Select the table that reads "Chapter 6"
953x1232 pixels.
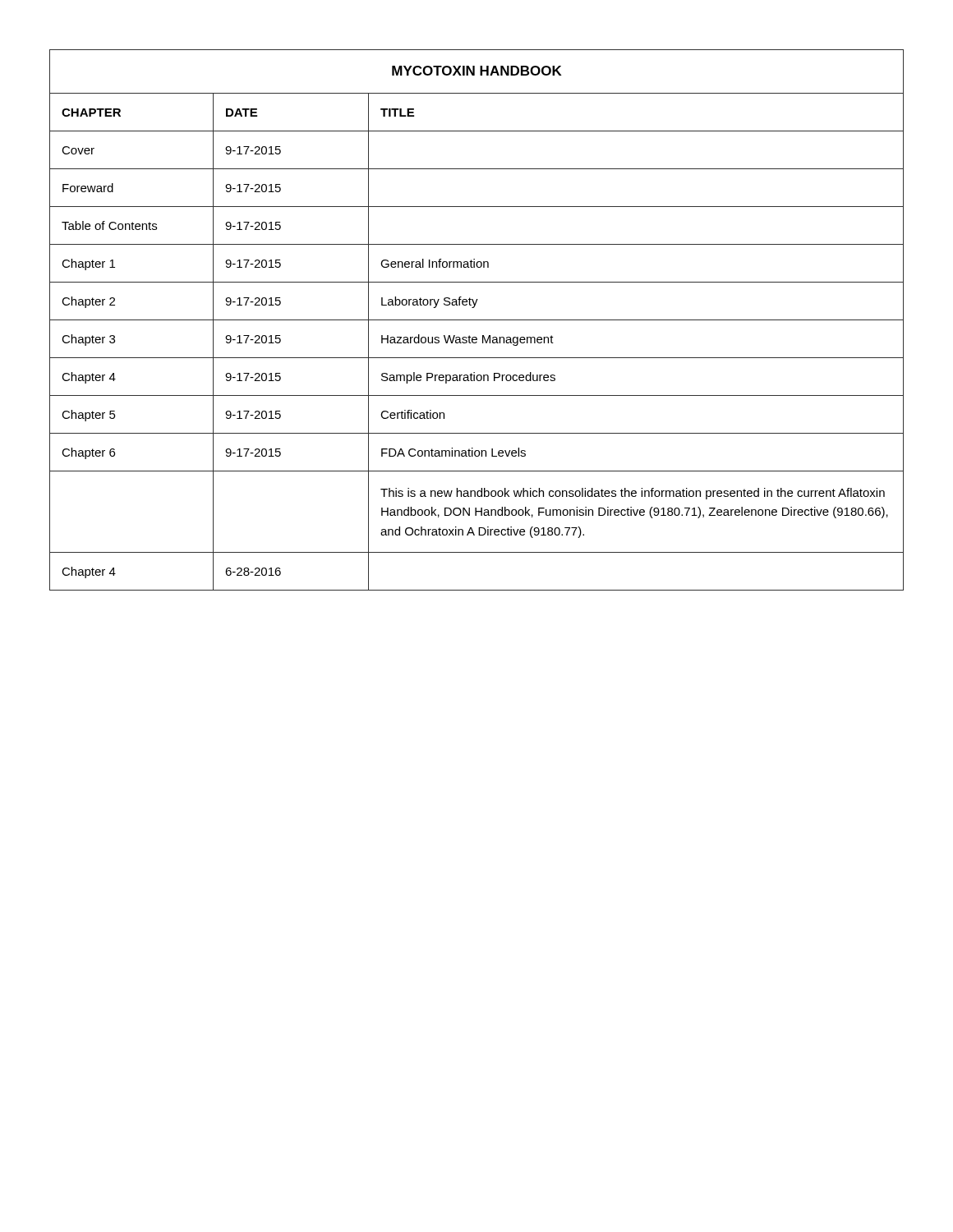pyautogui.click(x=476, y=320)
